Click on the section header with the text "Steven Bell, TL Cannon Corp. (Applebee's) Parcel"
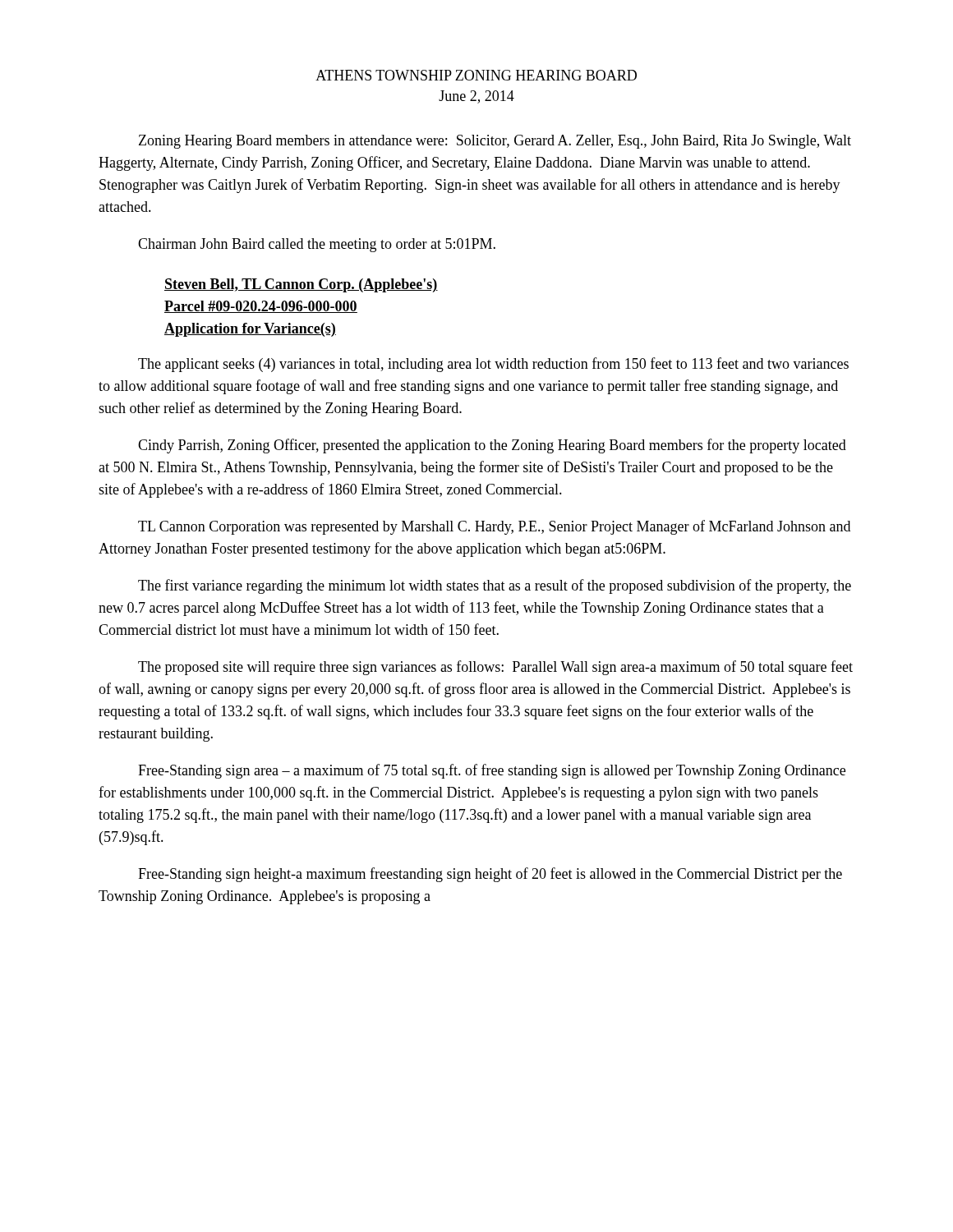The image size is (953, 1232). (x=301, y=285)
